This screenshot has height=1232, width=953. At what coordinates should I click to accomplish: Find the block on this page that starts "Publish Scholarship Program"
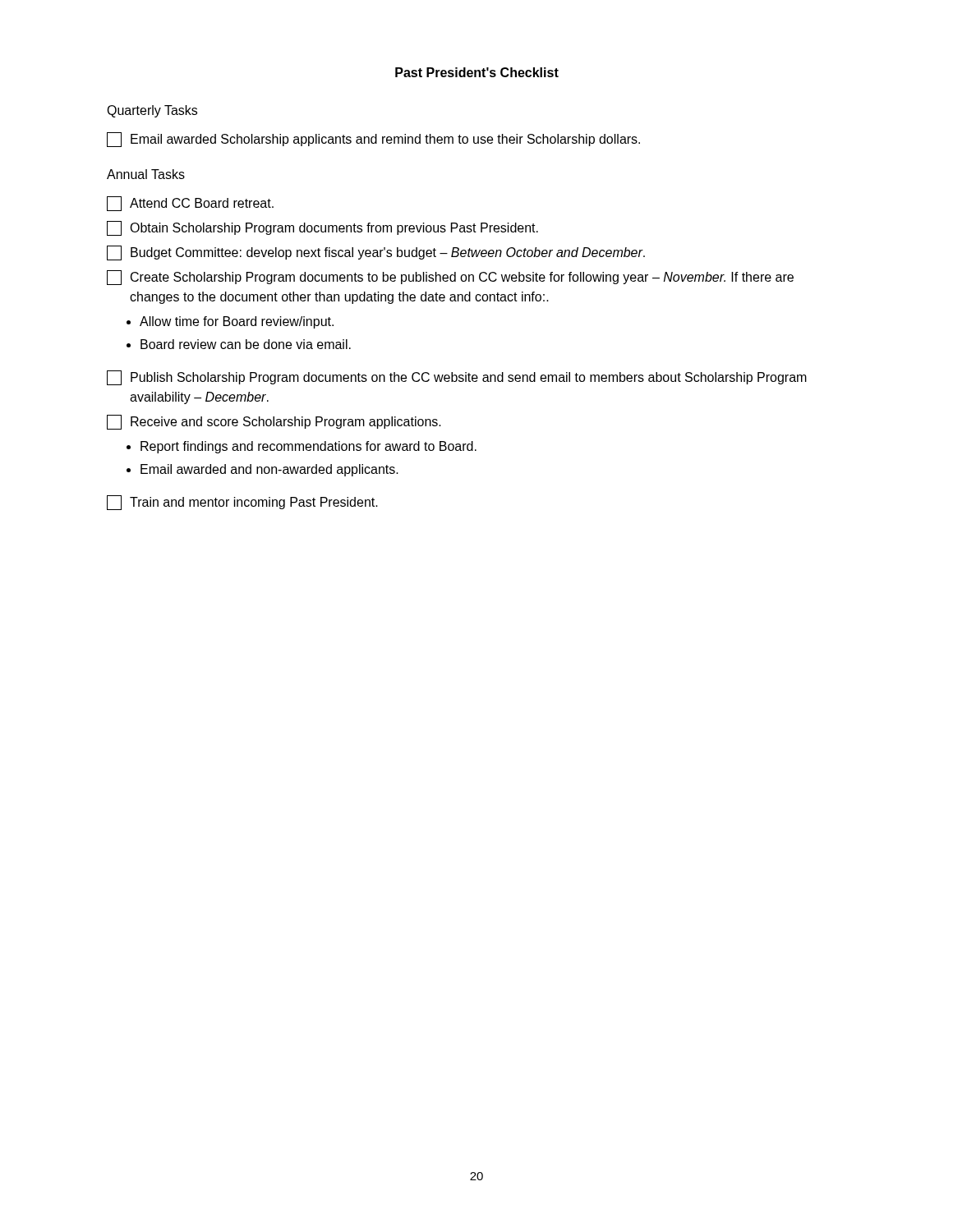(476, 388)
